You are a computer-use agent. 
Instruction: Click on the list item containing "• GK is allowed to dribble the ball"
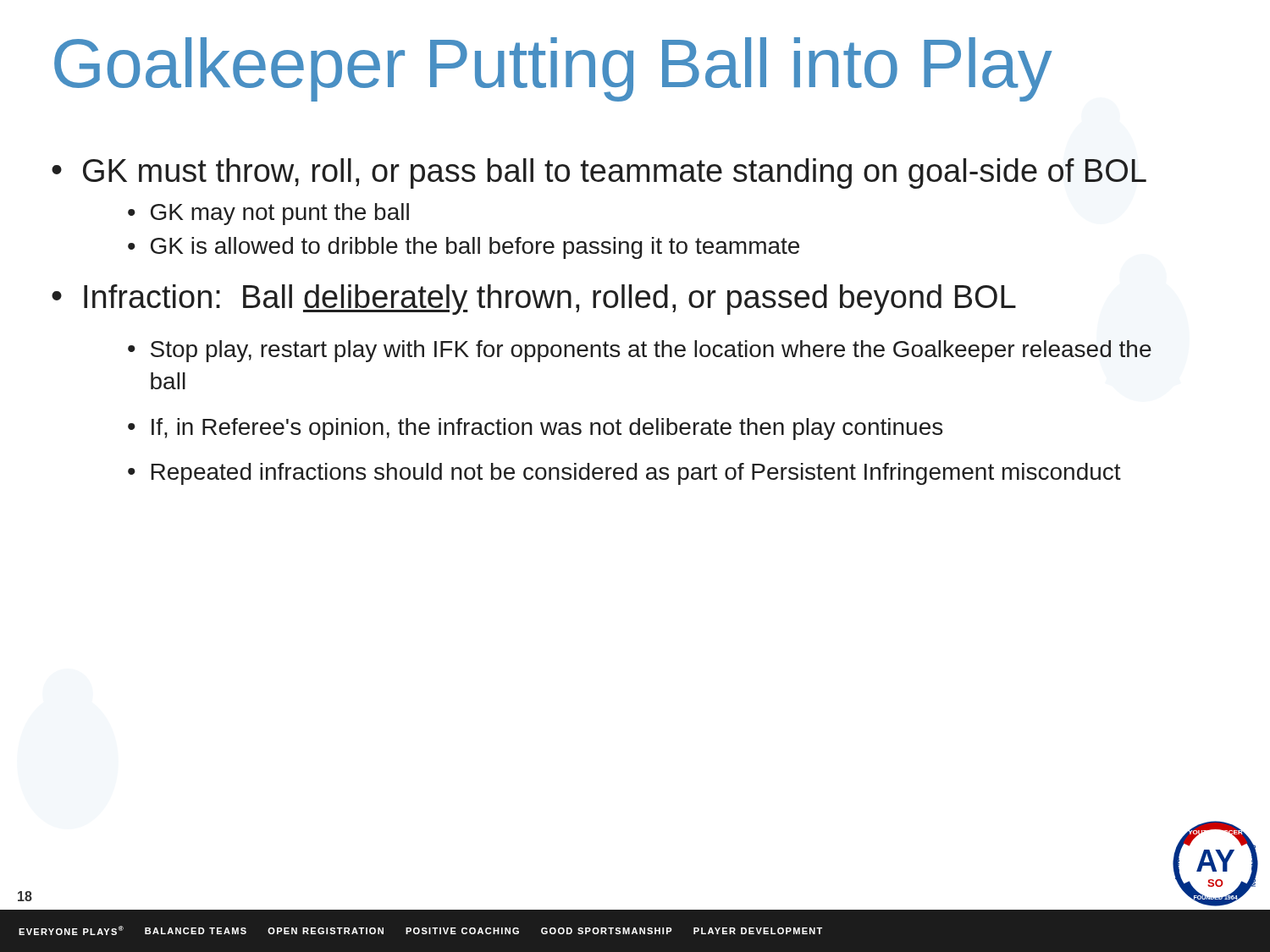(x=464, y=246)
